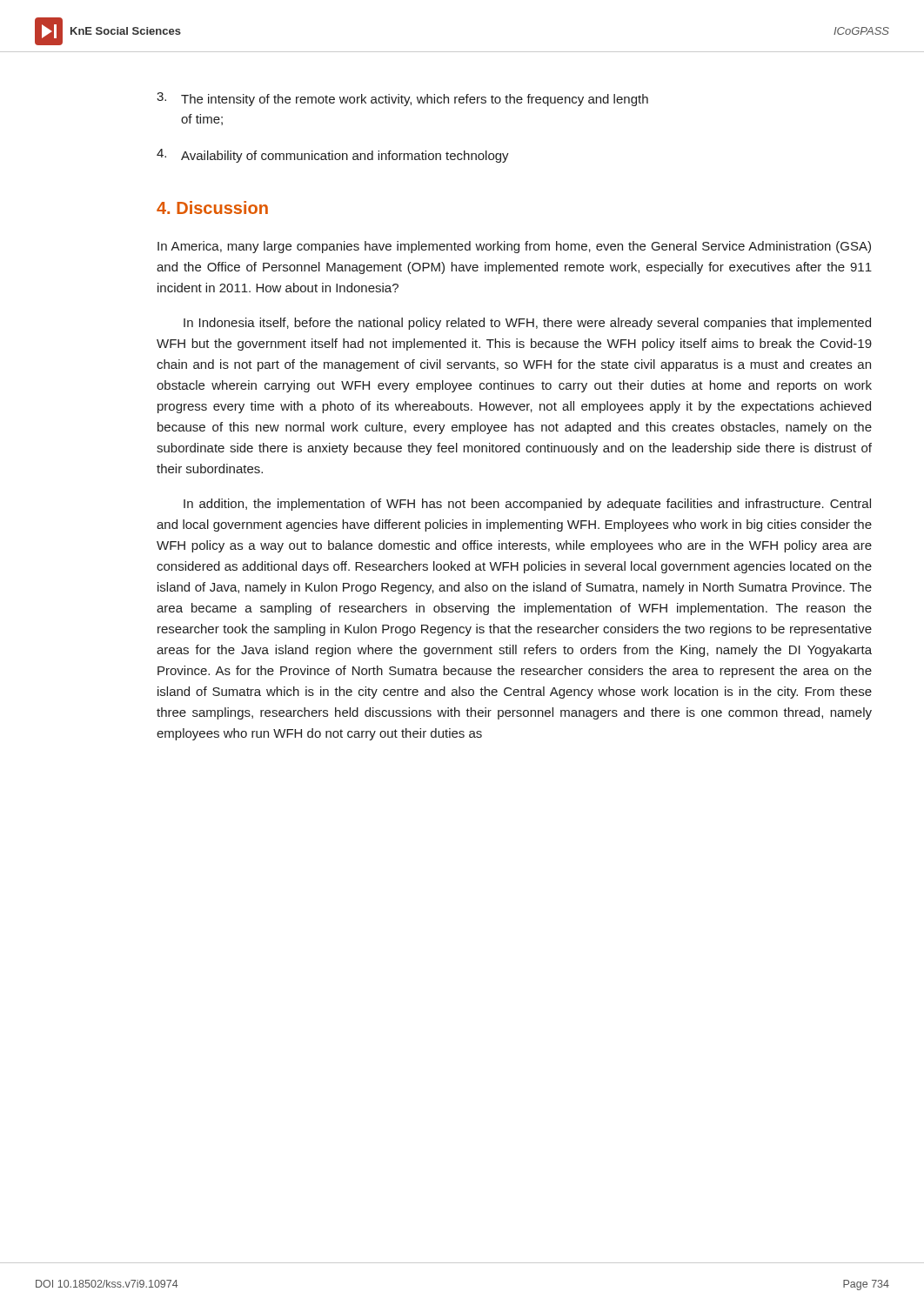Locate the text "4. Discussion"
This screenshot has width=924, height=1305.
pos(213,208)
